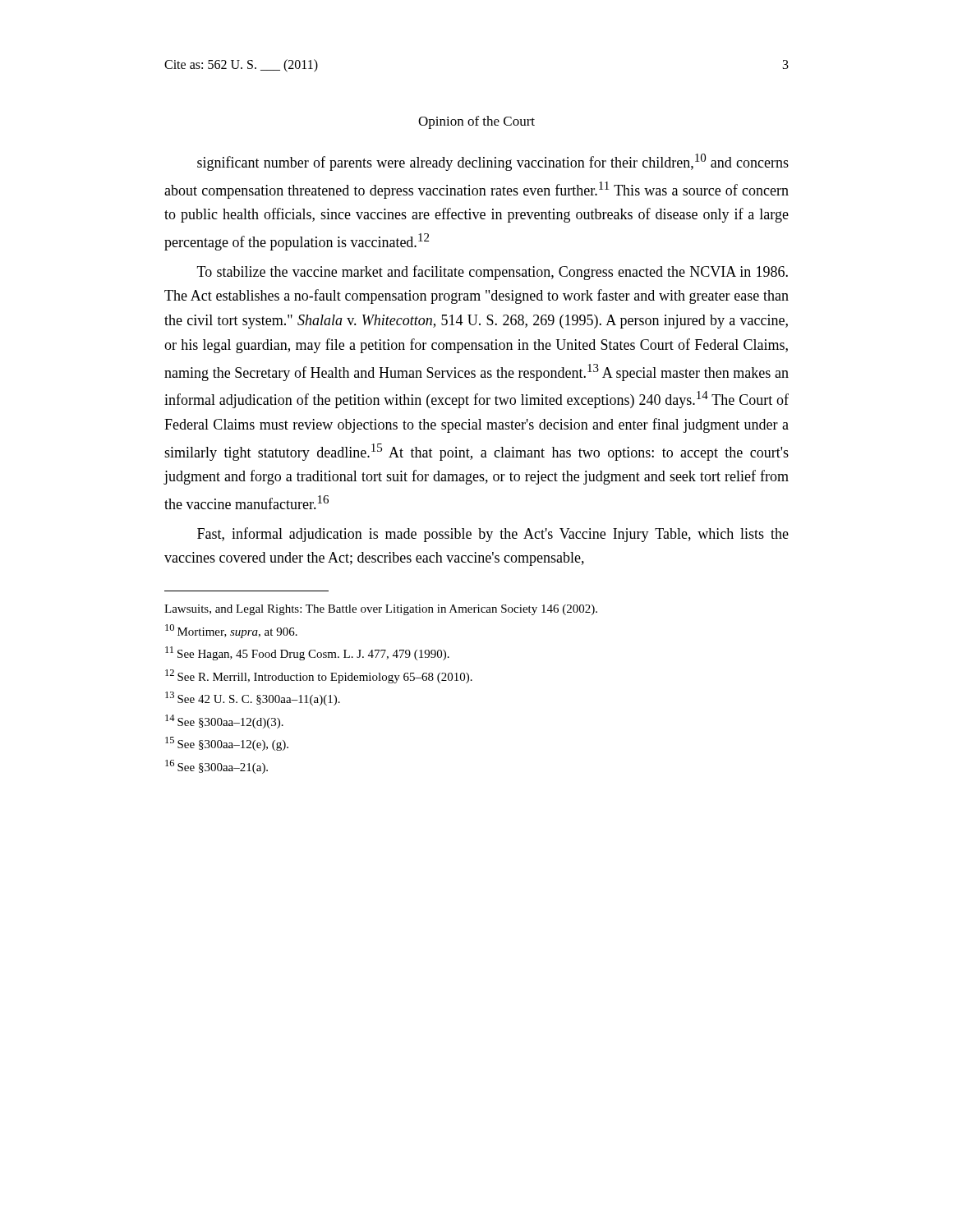This screenshot has height=1232, width=953.
Task: Click where it says "10 Mortimer, supra, at 906."
Action: point(231,630)
